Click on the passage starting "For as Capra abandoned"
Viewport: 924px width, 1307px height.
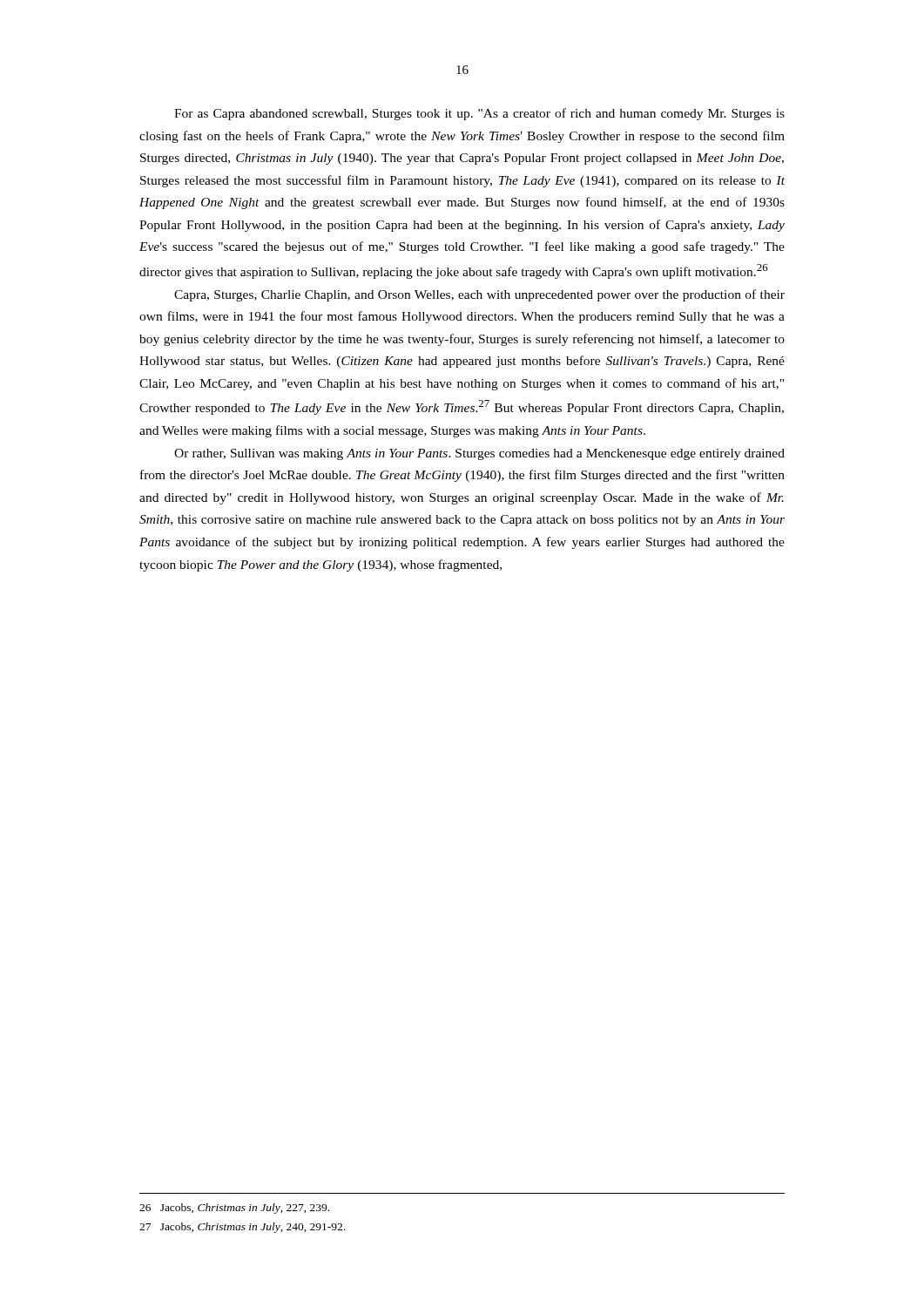[x=462, y=192]
